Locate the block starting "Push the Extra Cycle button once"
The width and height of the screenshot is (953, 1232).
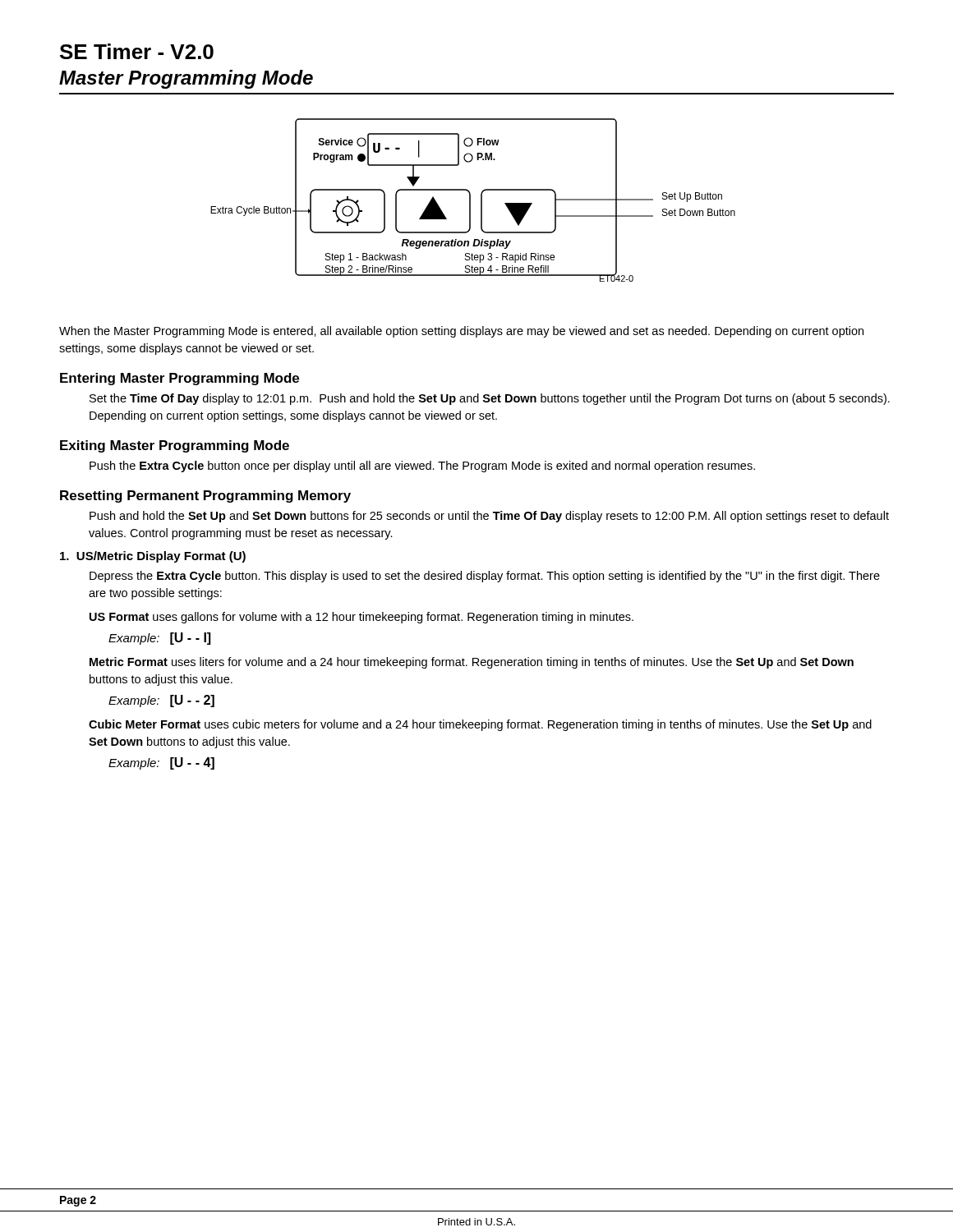(422, 466)
